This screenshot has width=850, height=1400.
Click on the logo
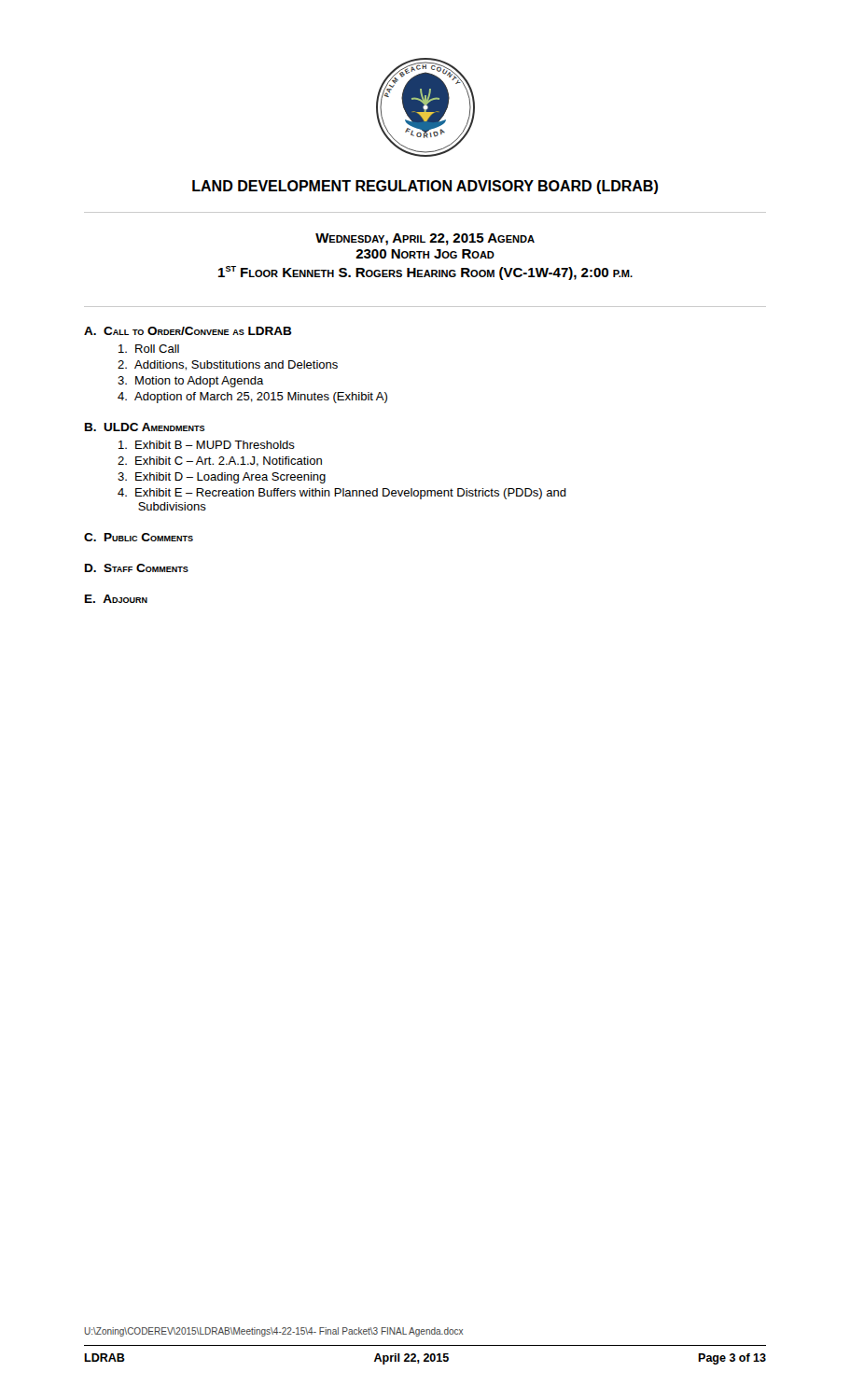point(425,109)
